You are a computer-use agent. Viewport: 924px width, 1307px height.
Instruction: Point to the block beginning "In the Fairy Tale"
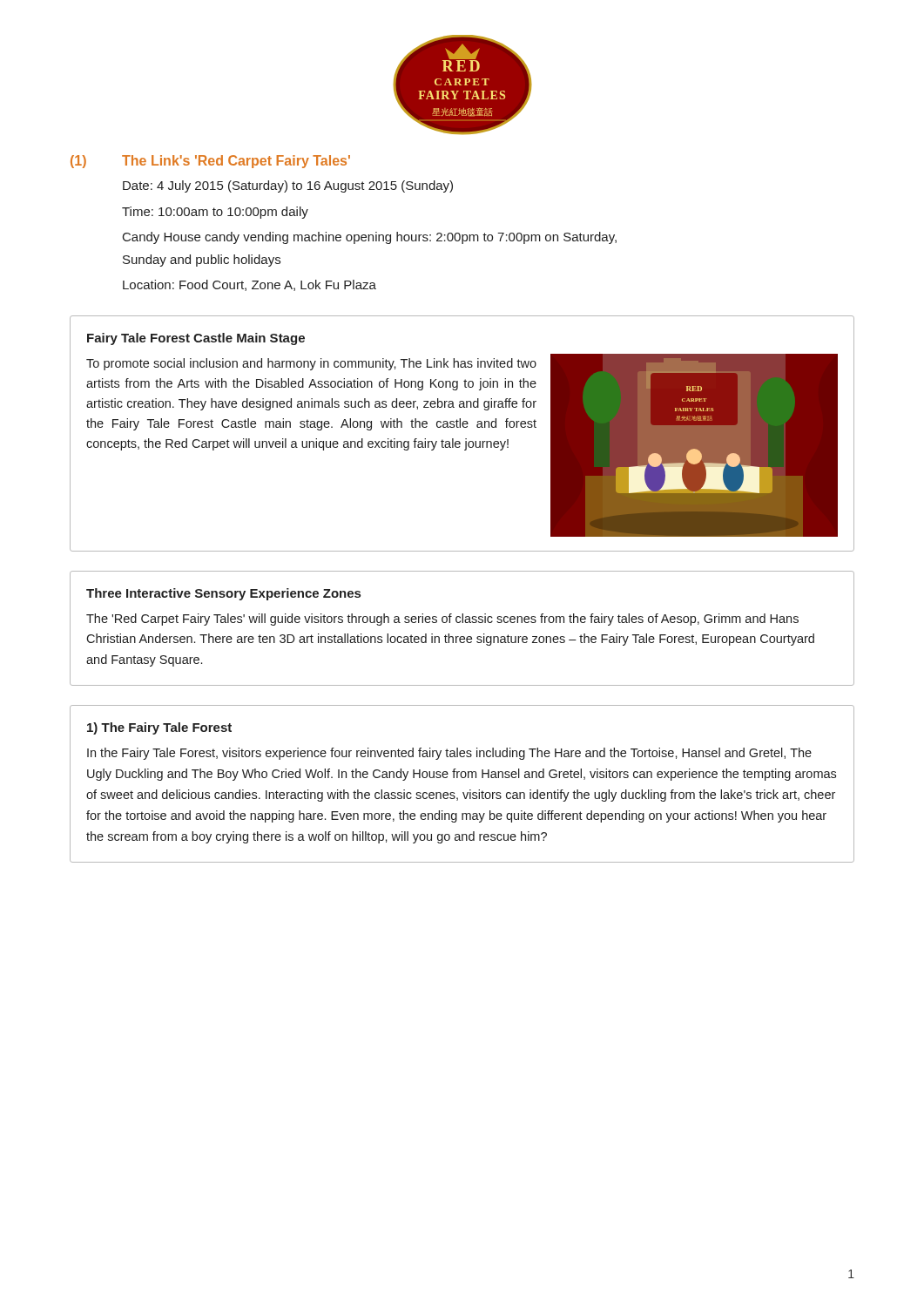pyautogui.click(x=461, y=795)
